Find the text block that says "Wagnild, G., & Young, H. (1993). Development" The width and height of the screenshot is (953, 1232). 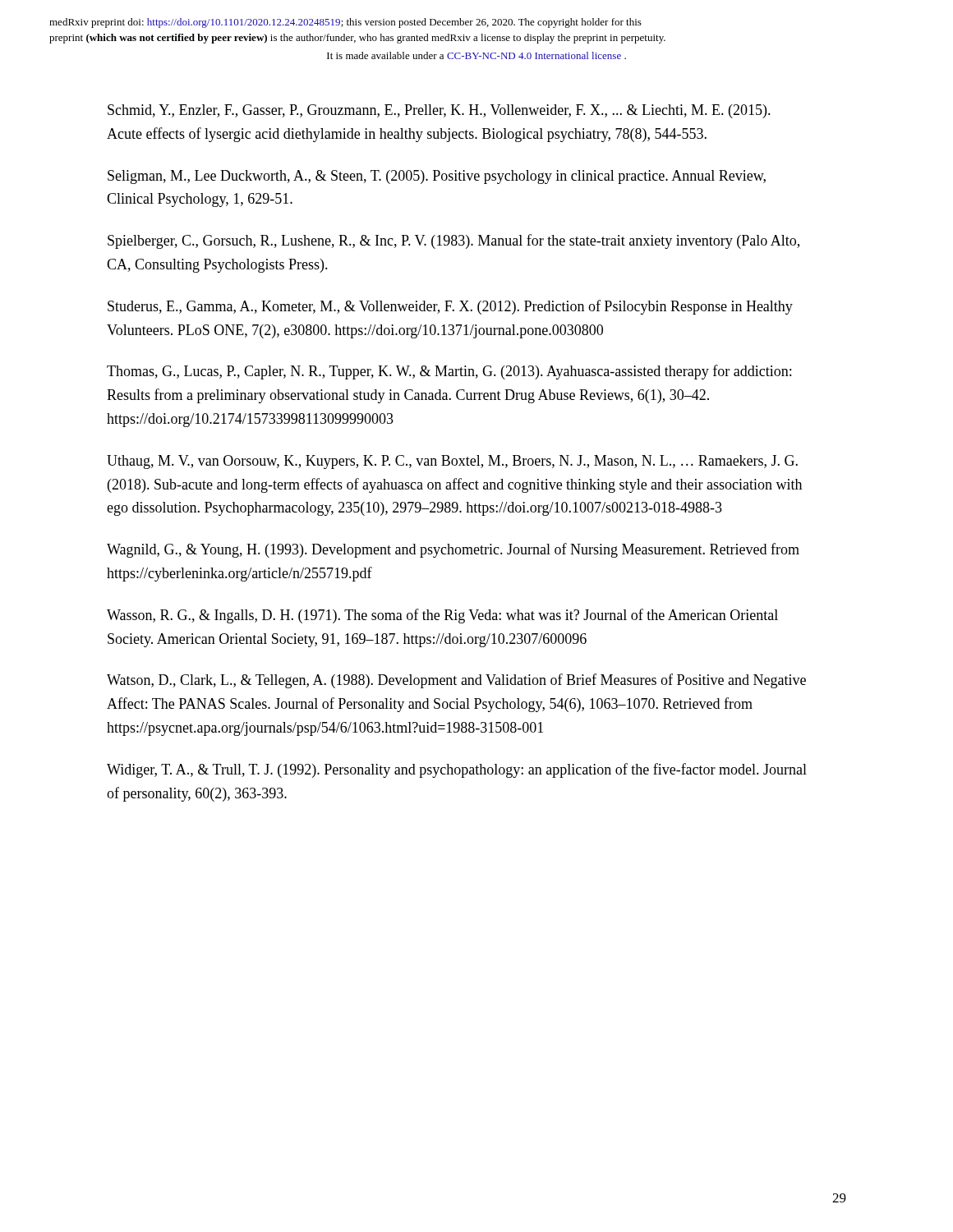(476, 562)
